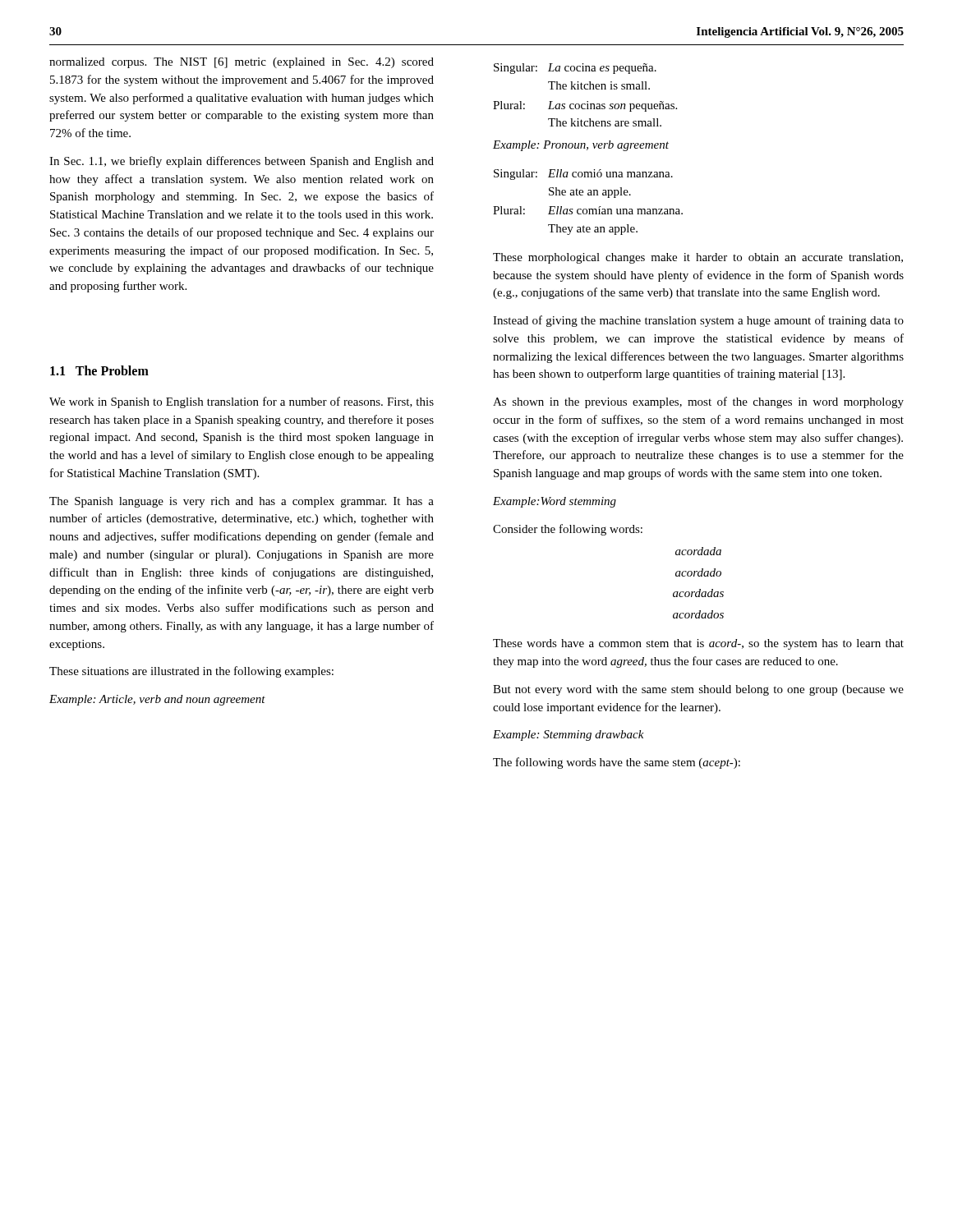The image size is (953, 1232).
Task: Select the region starting "Consider the following words:"
Action: click(698, 573)
